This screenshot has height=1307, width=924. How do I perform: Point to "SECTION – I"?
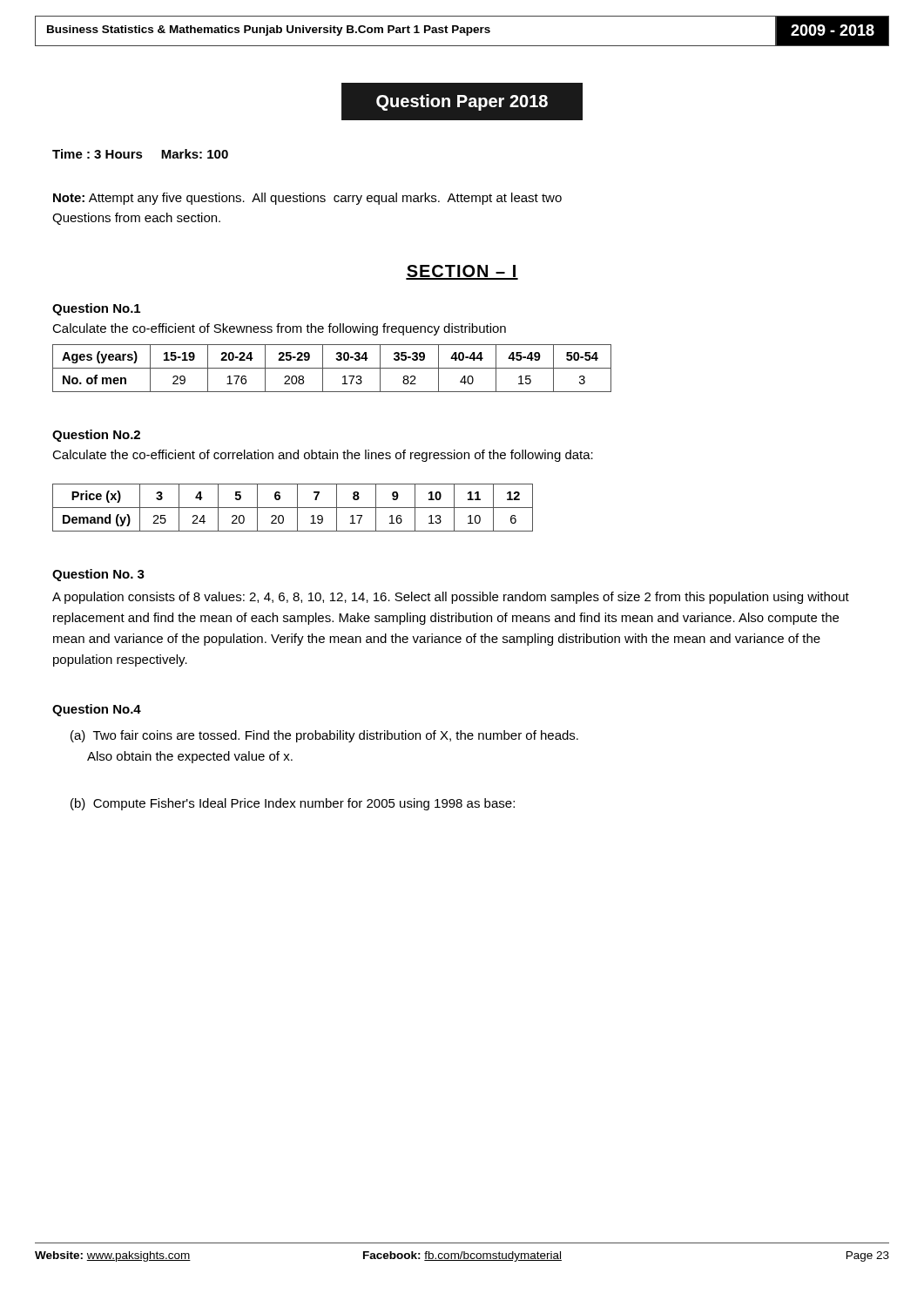tap(462, 271)
